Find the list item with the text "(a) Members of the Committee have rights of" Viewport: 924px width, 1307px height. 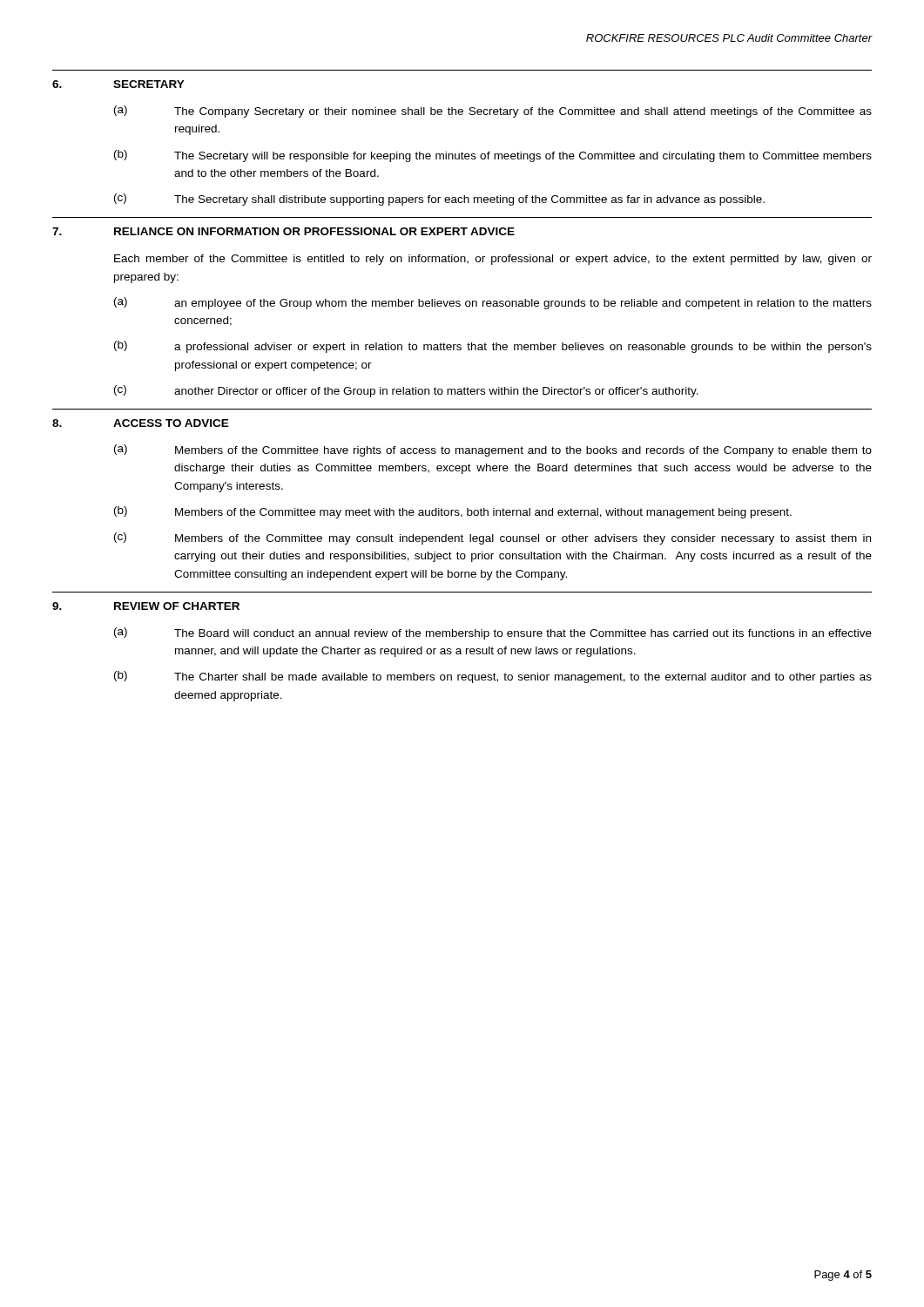492,468
